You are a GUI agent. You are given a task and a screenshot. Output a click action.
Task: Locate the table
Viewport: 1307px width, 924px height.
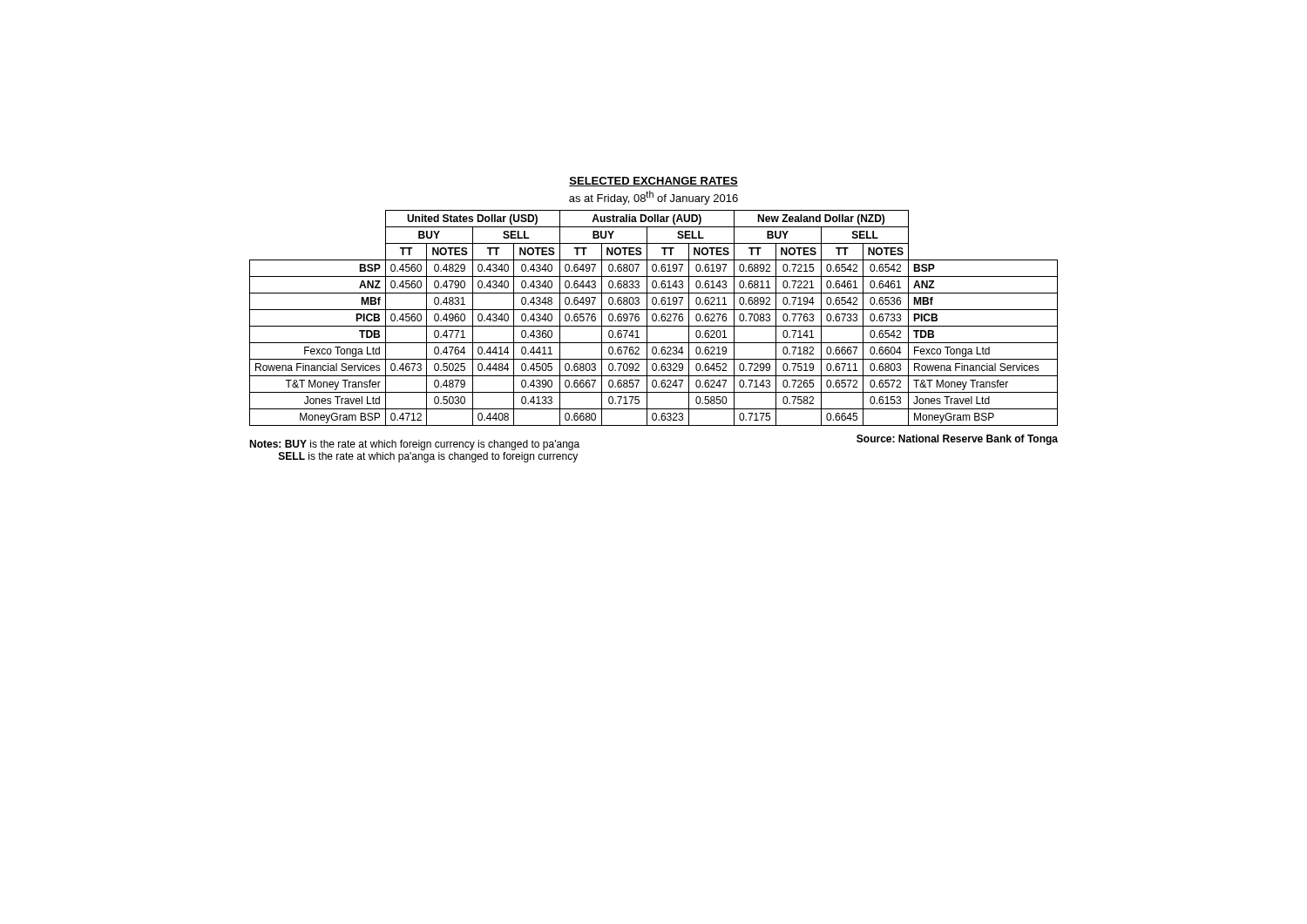click(x=654, y=318)
